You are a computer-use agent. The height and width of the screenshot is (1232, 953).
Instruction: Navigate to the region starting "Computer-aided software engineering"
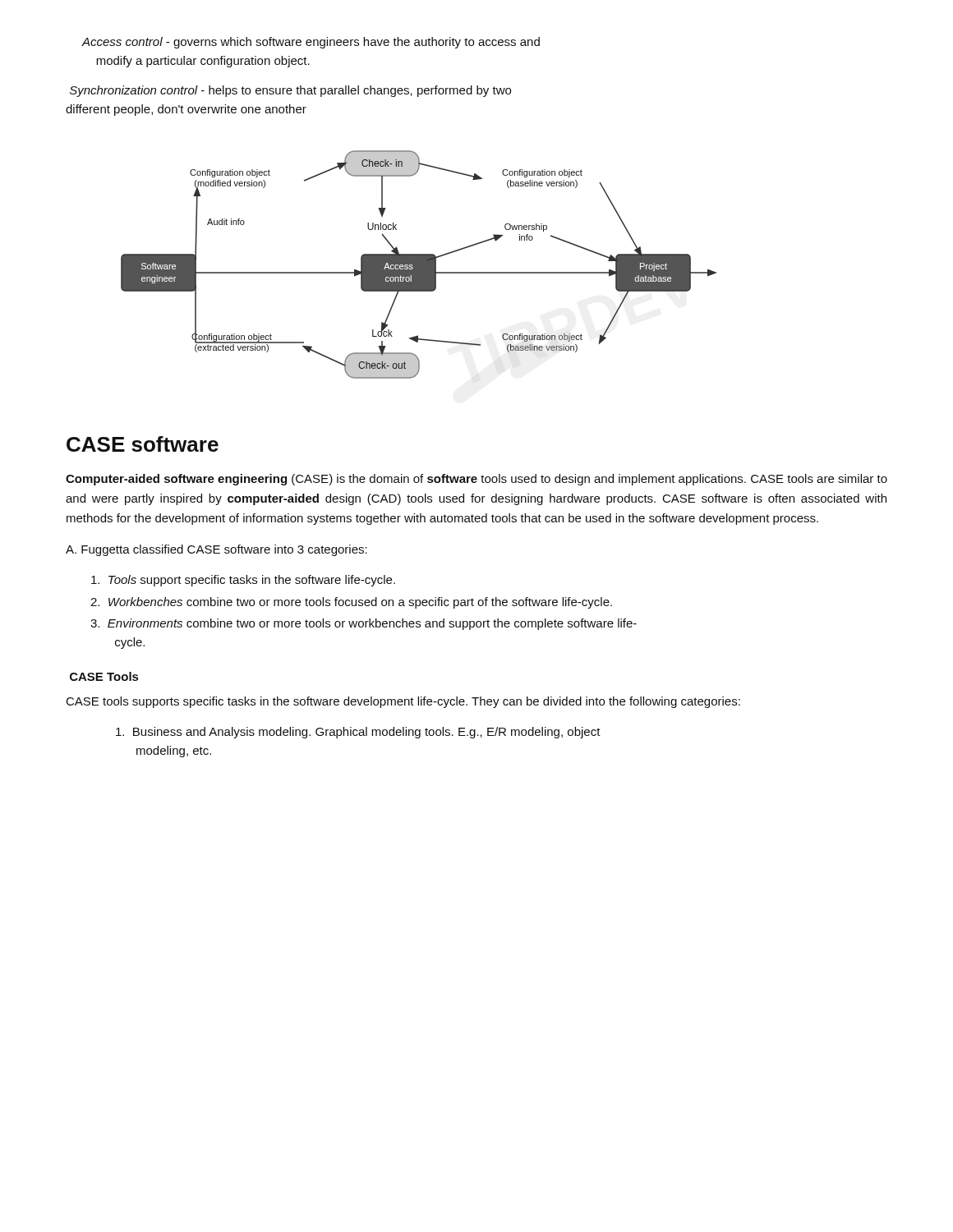pos(476,498)
